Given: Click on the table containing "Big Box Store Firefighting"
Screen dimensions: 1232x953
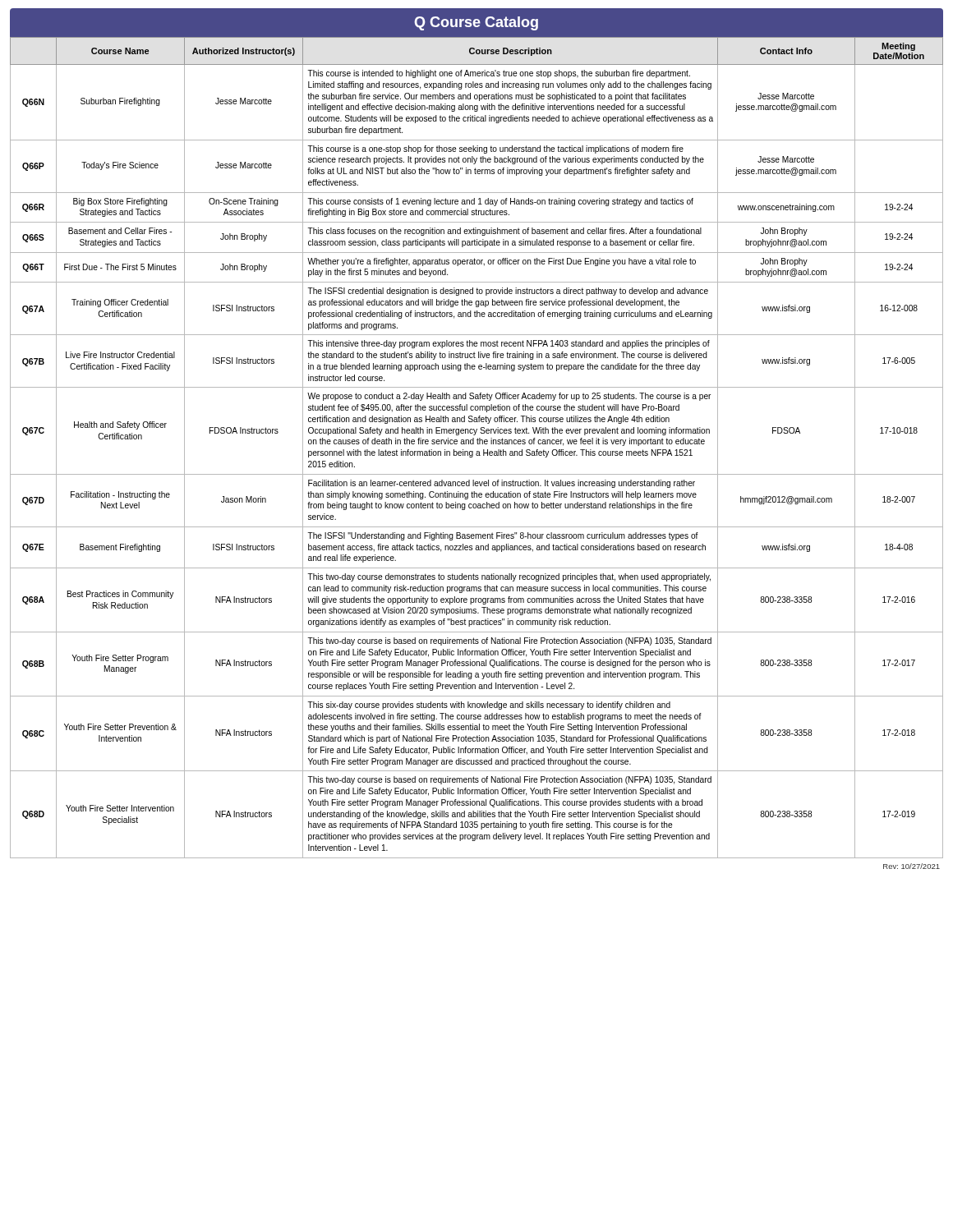Looking at the screenshot, I should click(476, 448).
